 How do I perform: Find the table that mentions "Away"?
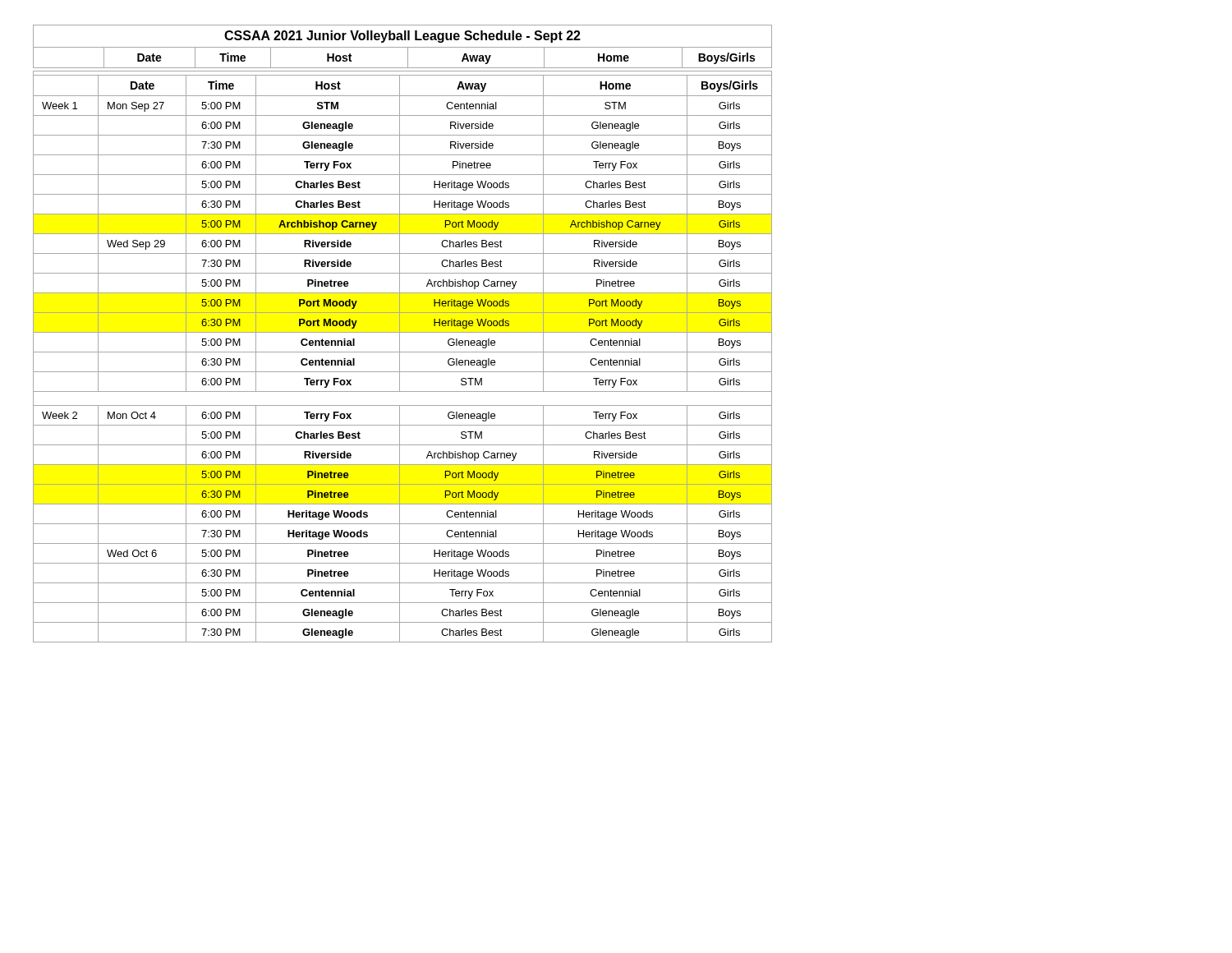402,356
